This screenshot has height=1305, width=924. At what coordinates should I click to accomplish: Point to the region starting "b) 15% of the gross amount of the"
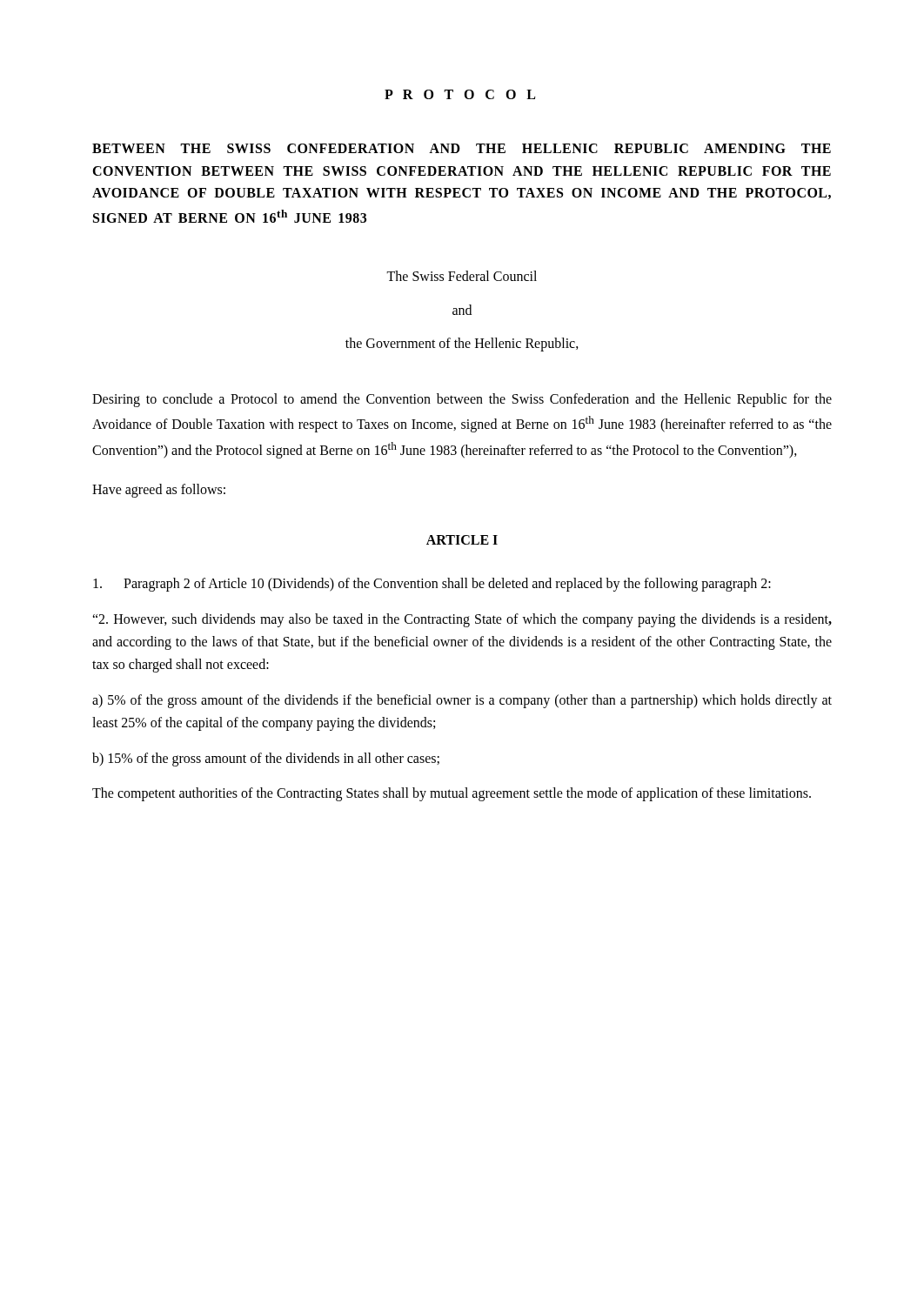coord(266,758)
